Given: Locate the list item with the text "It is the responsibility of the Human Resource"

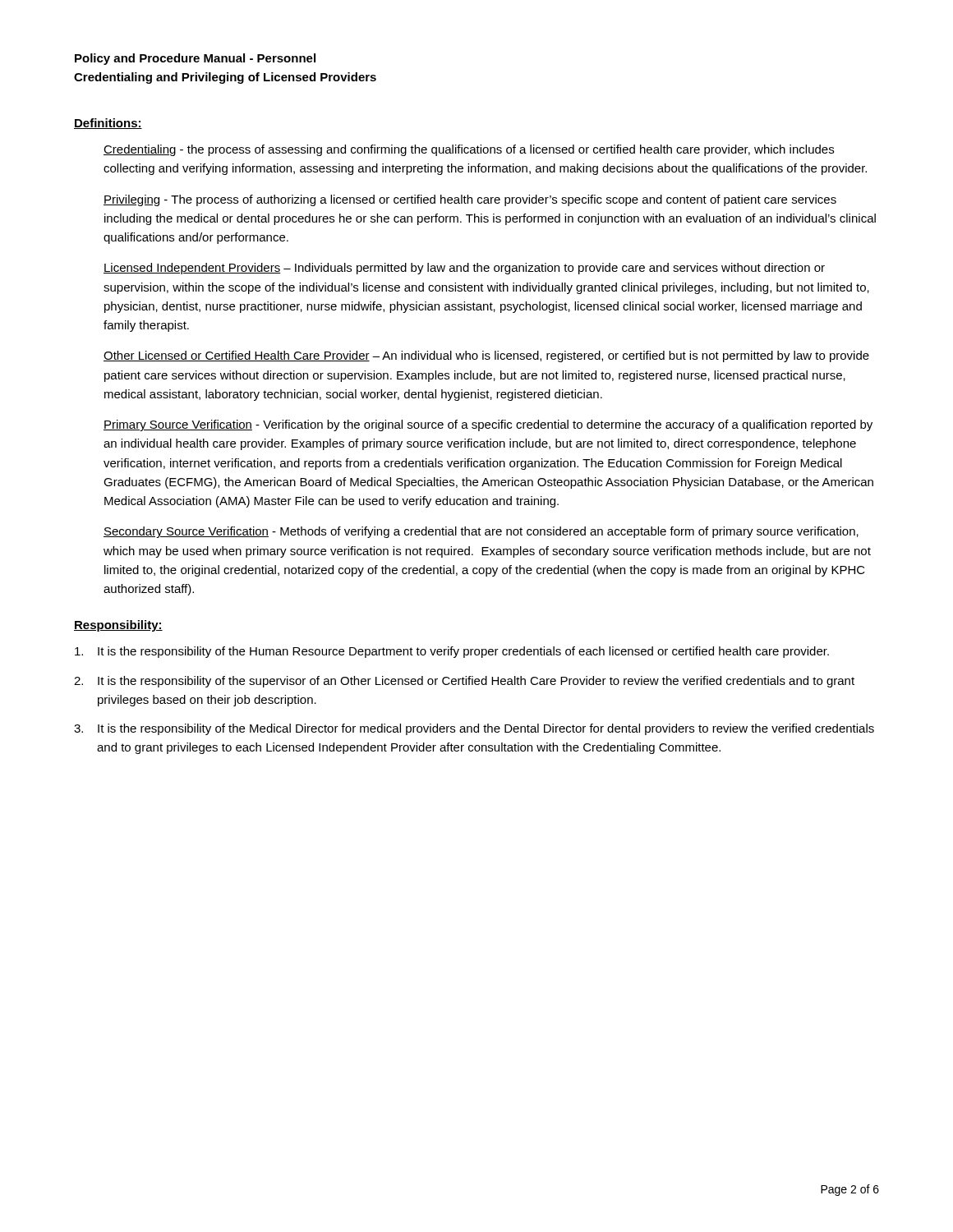Looking at the screenshot, I should pyautogui.click(x=476, y=651).
